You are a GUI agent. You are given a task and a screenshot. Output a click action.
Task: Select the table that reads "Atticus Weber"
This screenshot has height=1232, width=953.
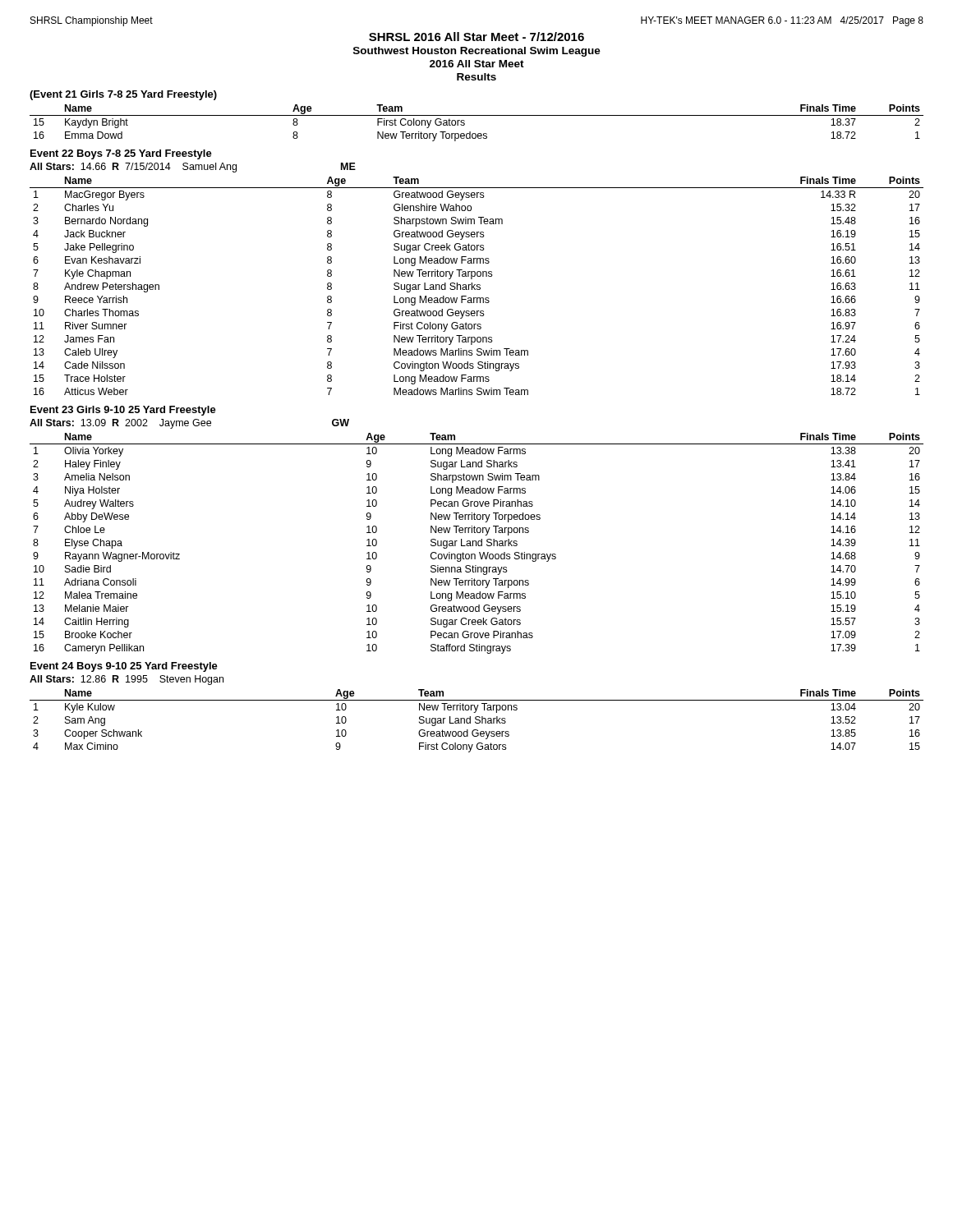point(476,286)
